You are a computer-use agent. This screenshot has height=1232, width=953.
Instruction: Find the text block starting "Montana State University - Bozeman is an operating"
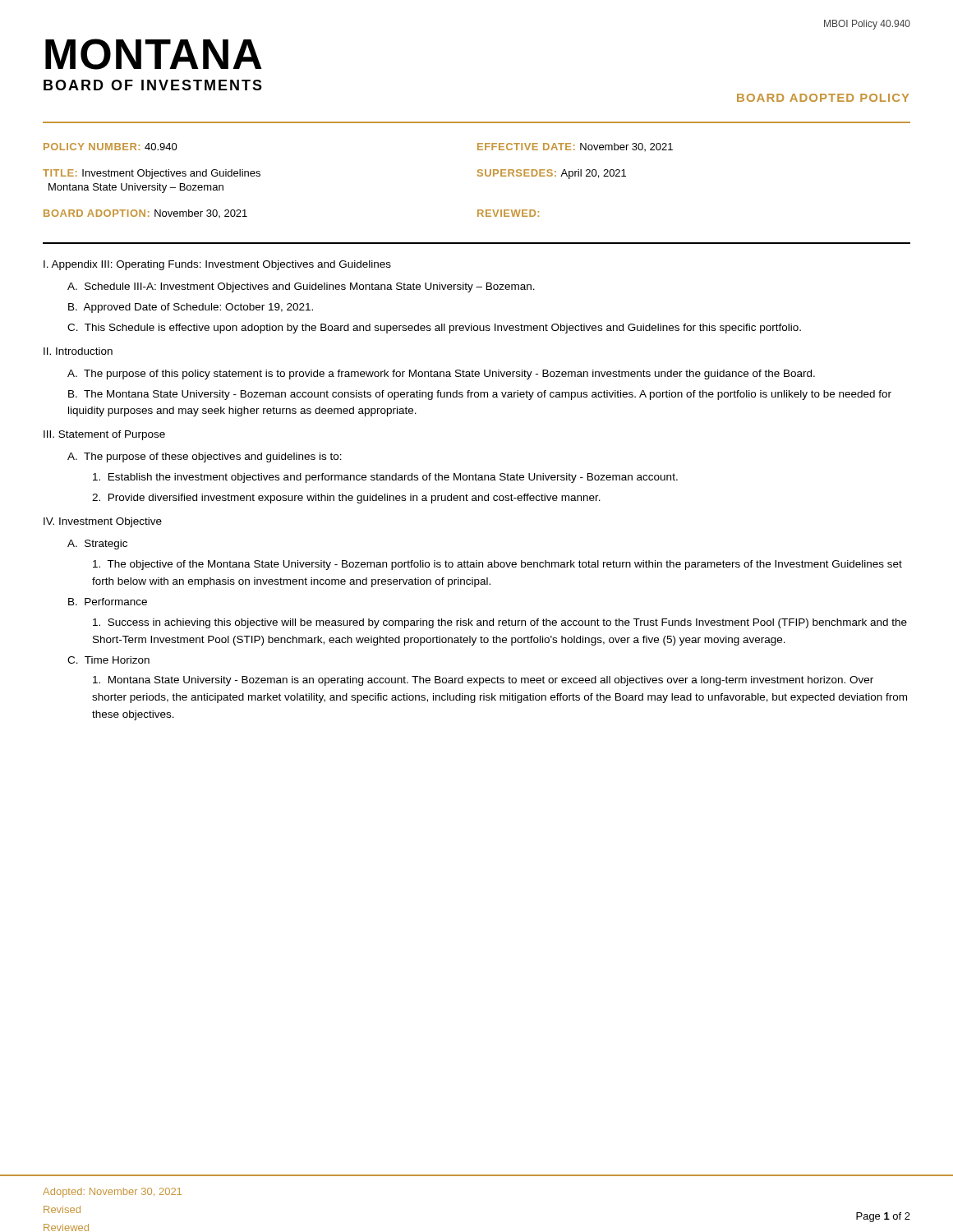[500, 697]
